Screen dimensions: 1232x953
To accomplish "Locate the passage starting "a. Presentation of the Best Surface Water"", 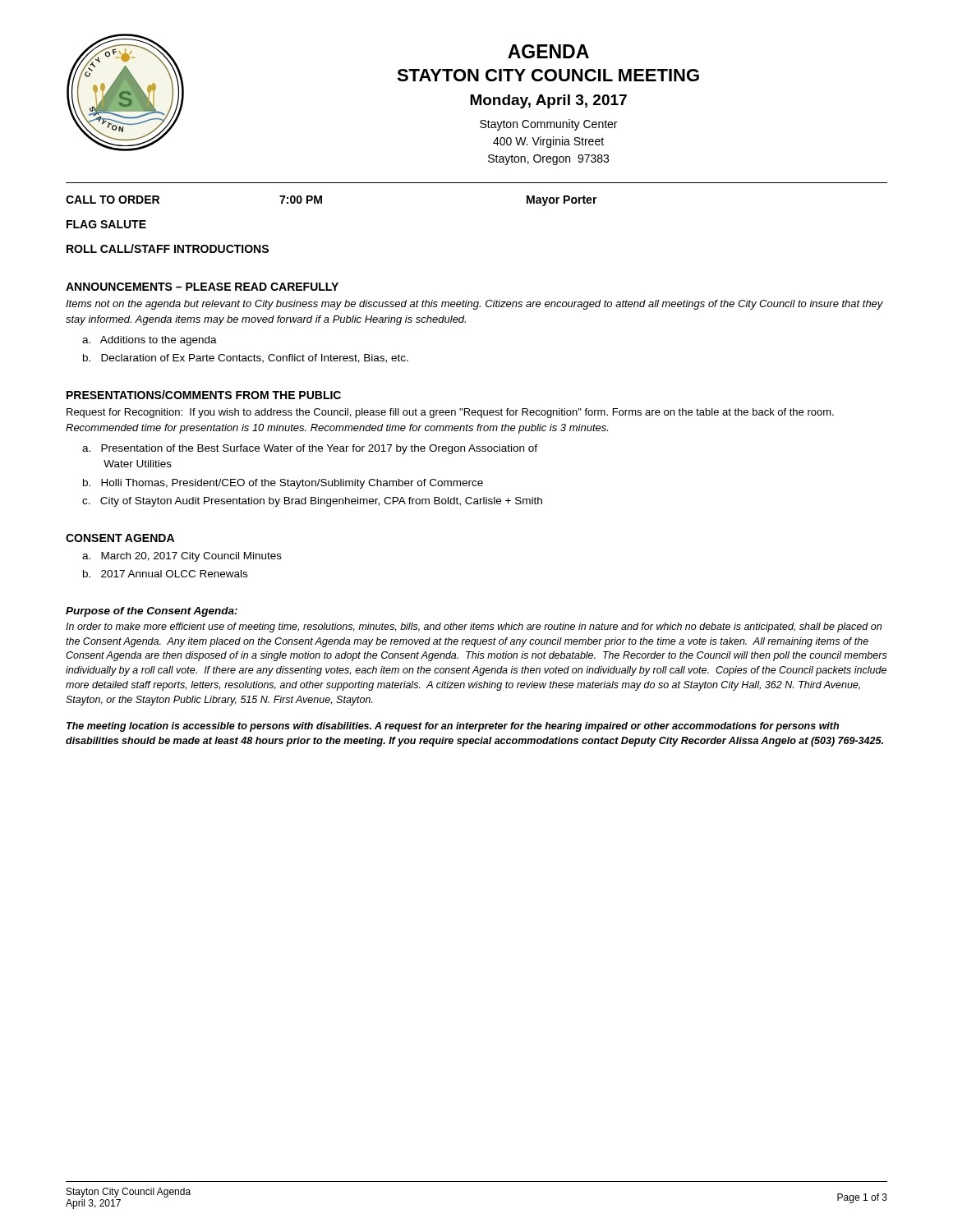I will [x=310, y=456].
